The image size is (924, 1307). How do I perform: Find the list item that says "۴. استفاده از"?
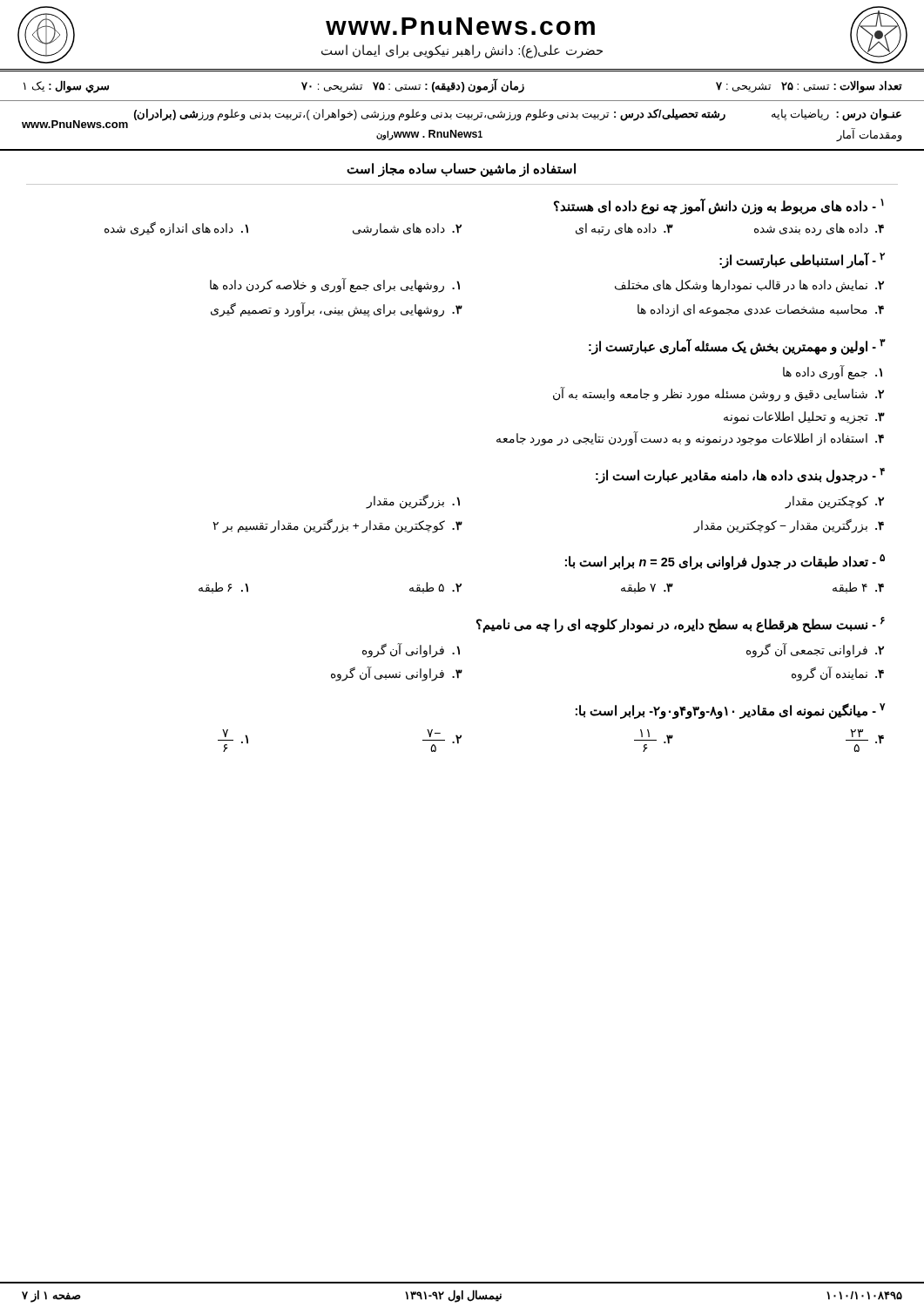click(x=690, y=439)
